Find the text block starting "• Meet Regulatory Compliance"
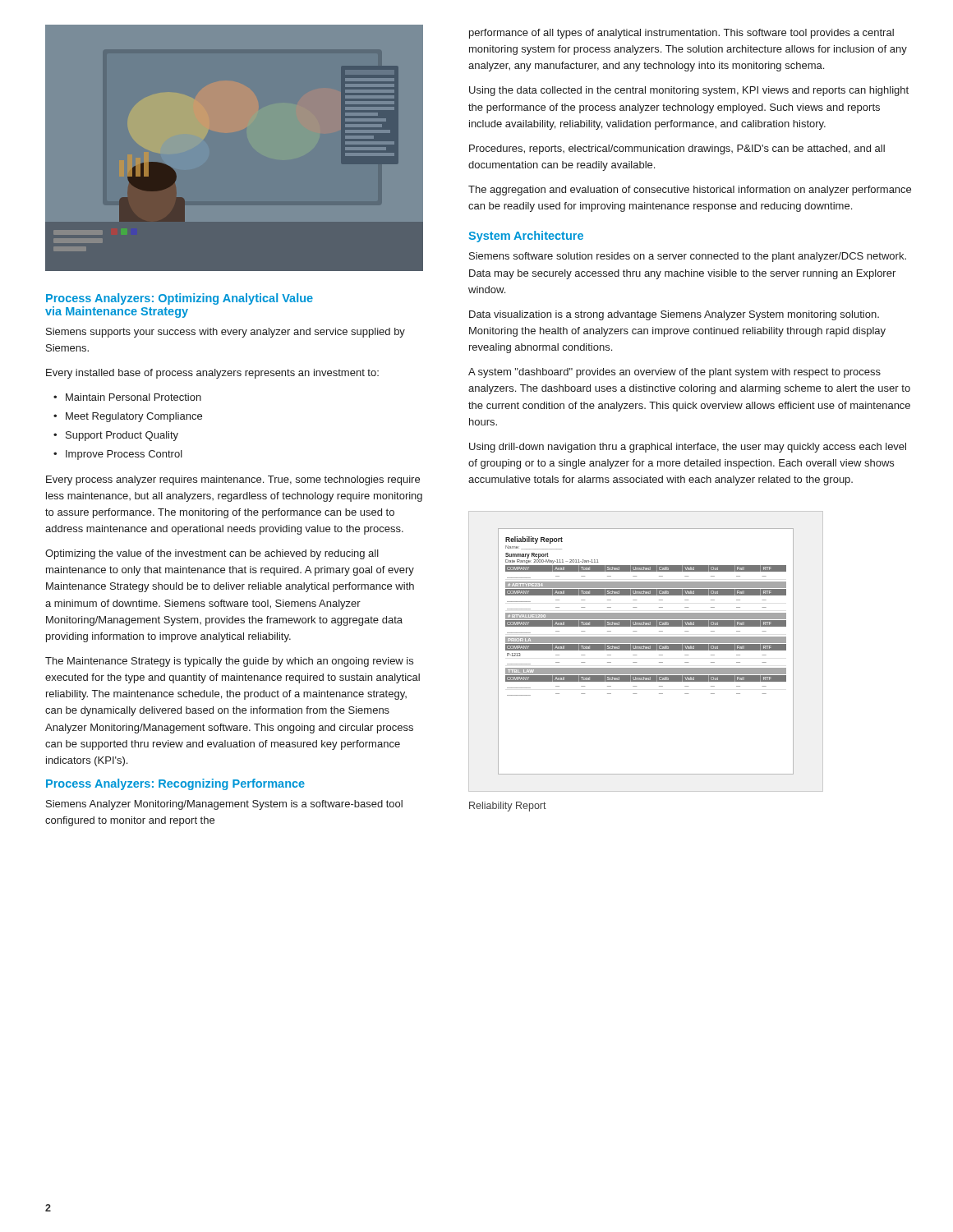This screenshot has height=1232, width=953. click(x=128, y=417)
